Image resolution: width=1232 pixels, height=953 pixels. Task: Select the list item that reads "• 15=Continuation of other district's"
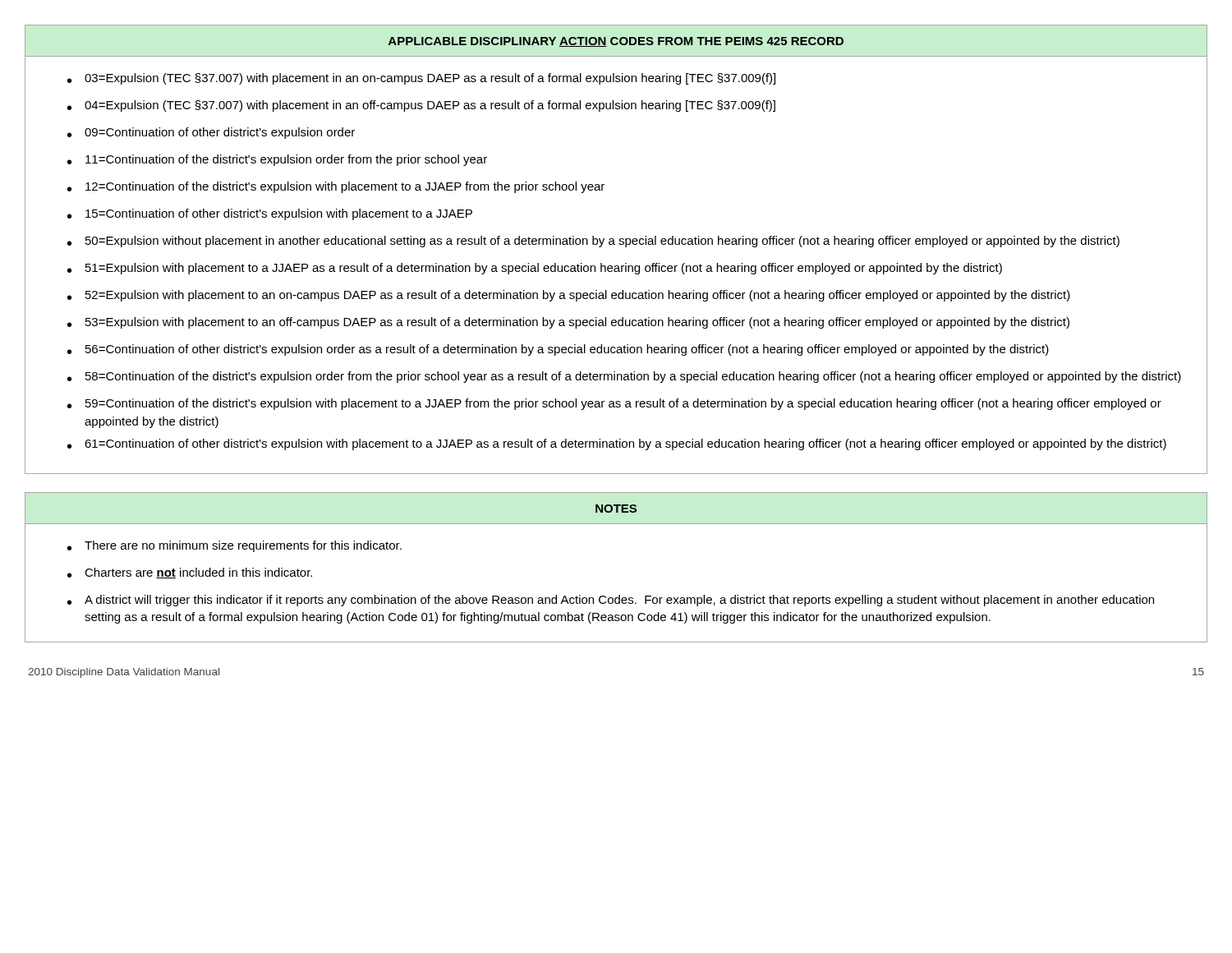tap(270, 216)
